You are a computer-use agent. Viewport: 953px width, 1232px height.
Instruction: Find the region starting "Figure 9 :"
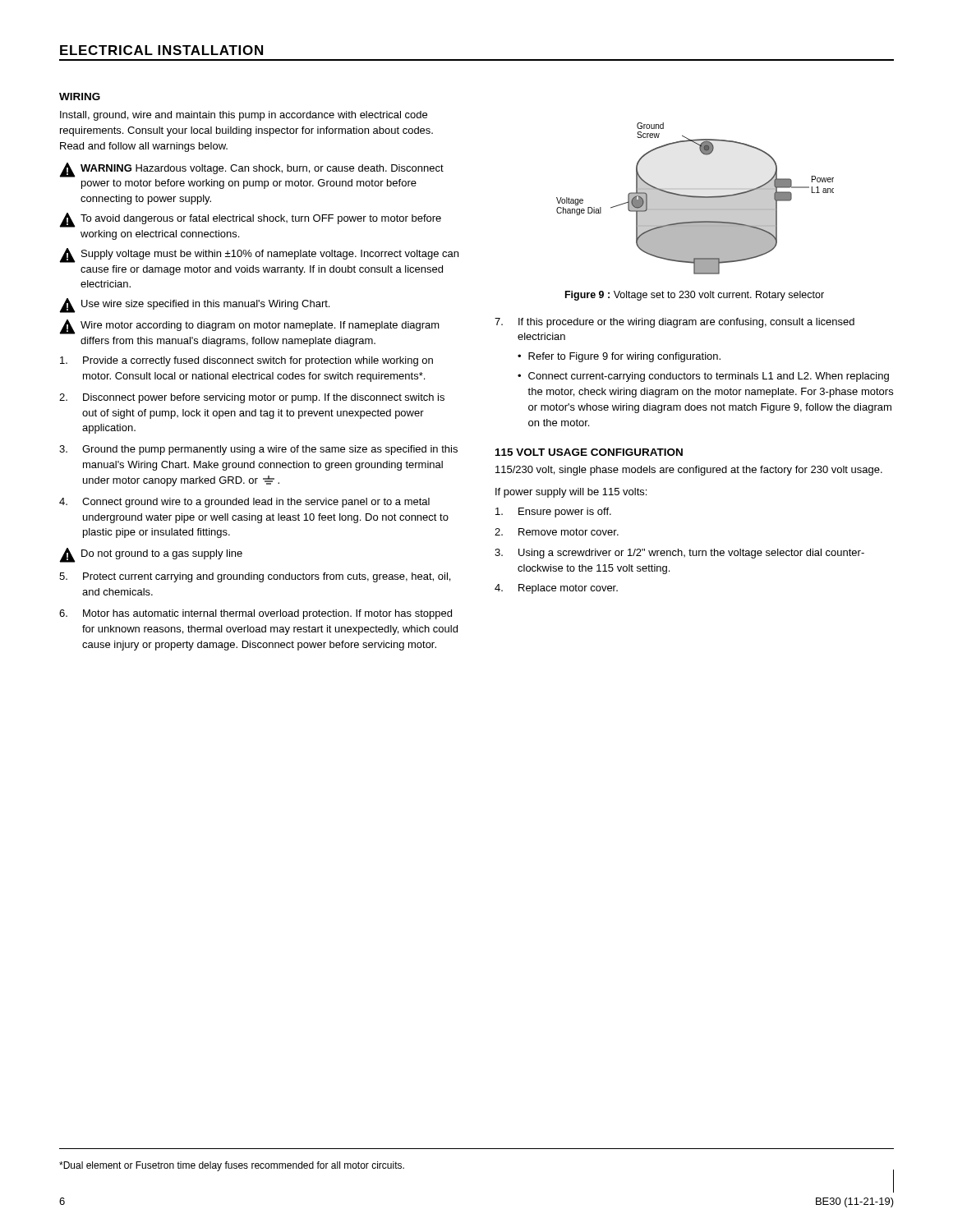point(694,295)
